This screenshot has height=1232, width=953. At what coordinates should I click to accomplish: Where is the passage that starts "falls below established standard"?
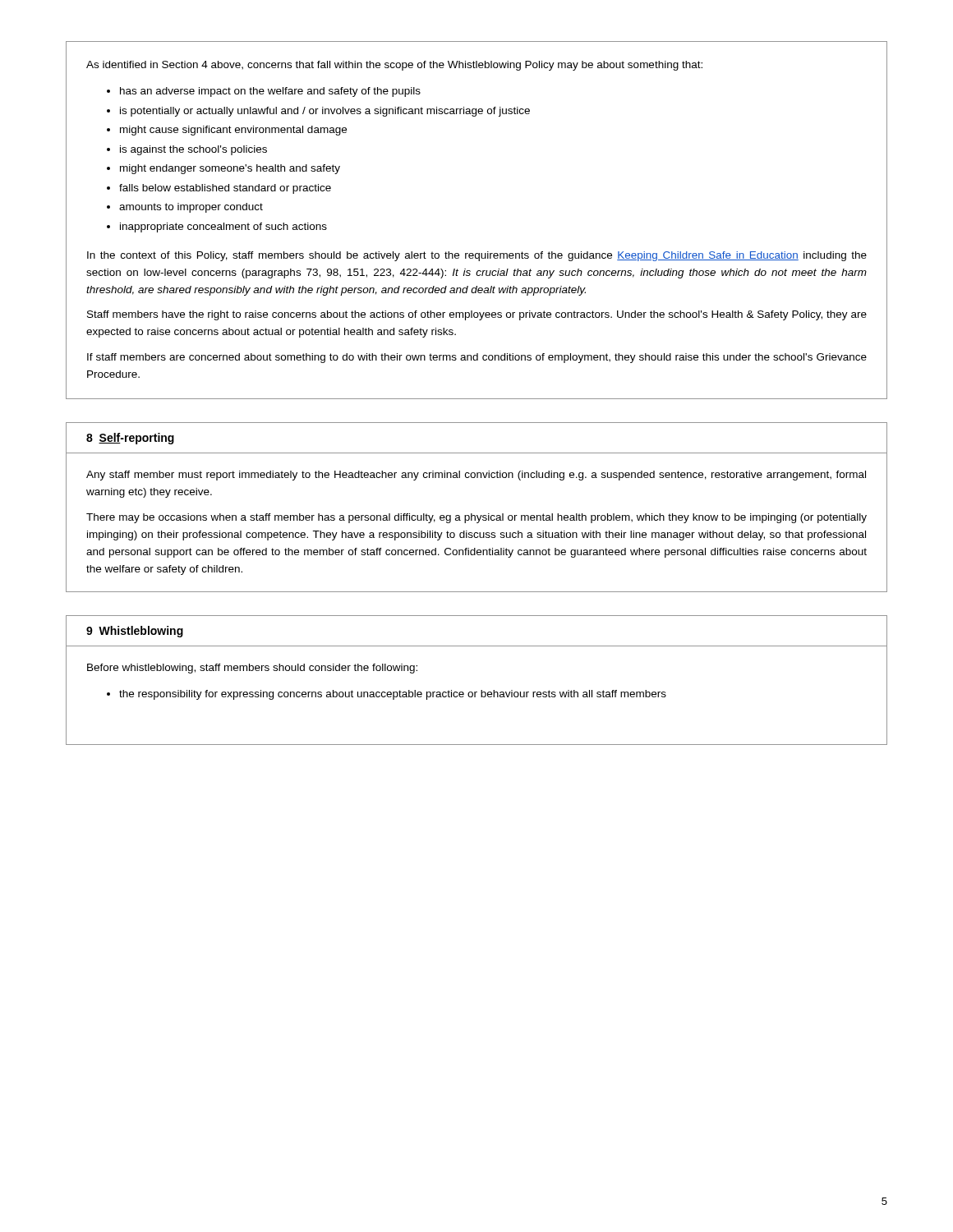(225, 188)
